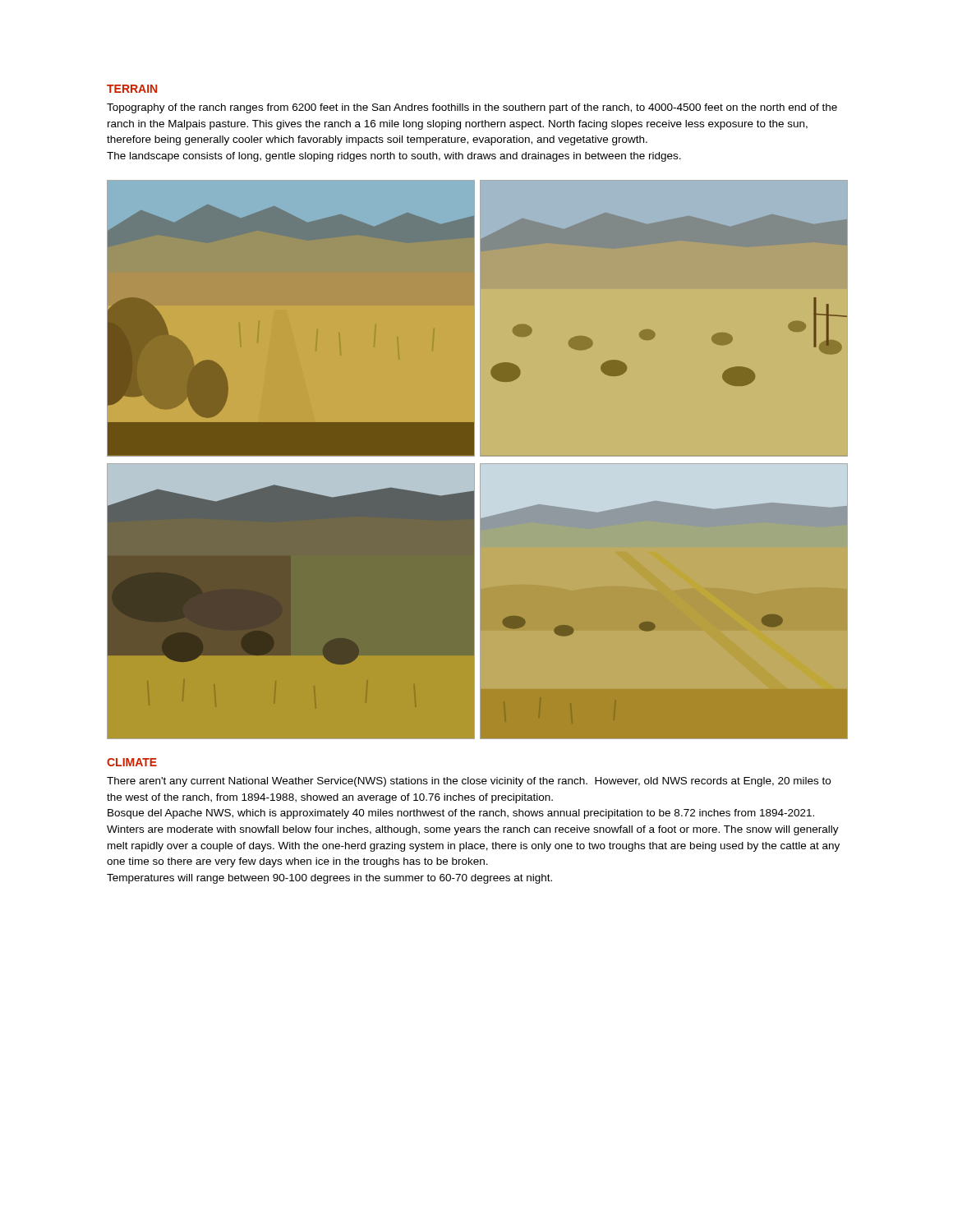
Task: Click on the photo
Action: pos(476,460)
